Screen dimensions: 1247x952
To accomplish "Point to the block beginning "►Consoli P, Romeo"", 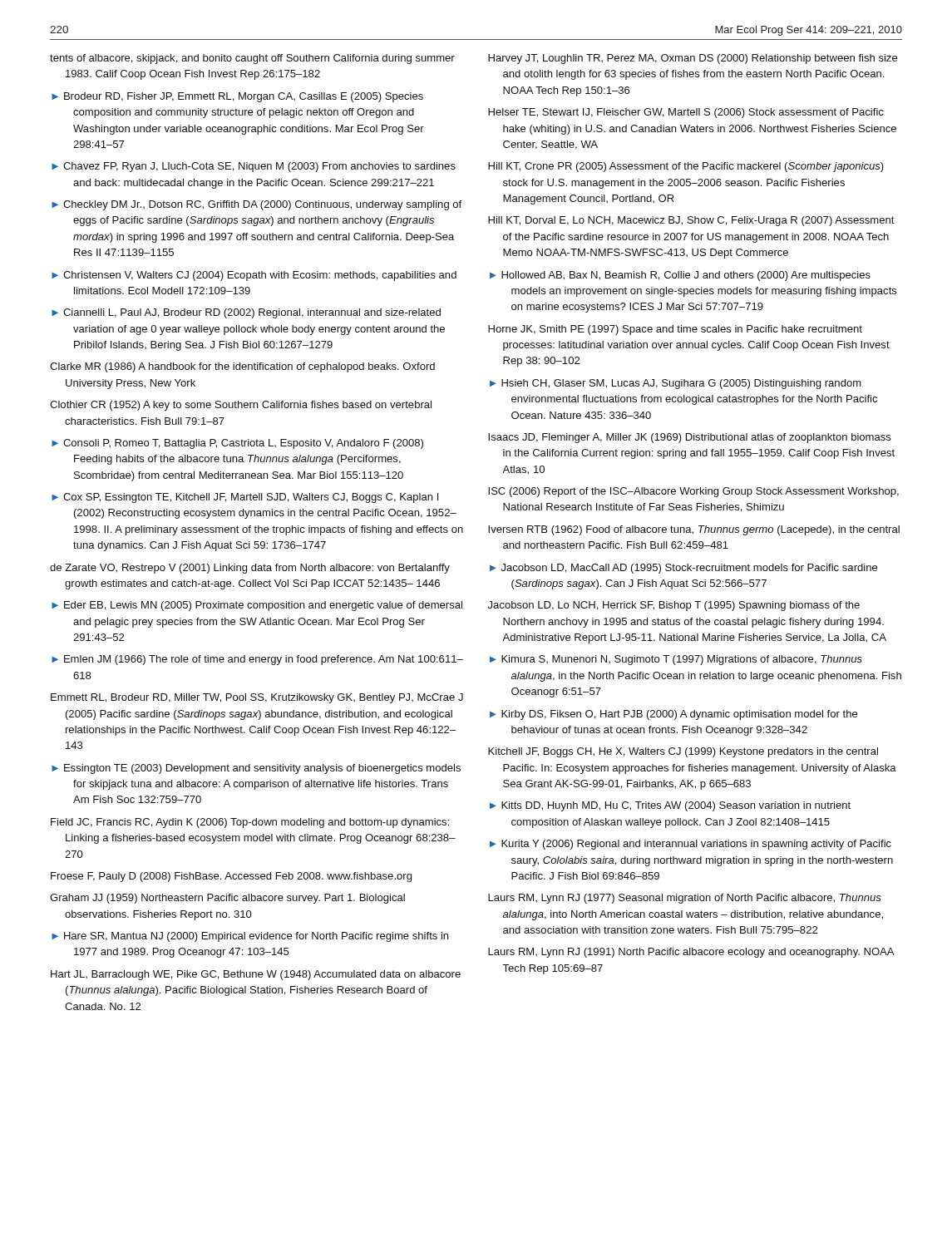I will tap(237, 459).
